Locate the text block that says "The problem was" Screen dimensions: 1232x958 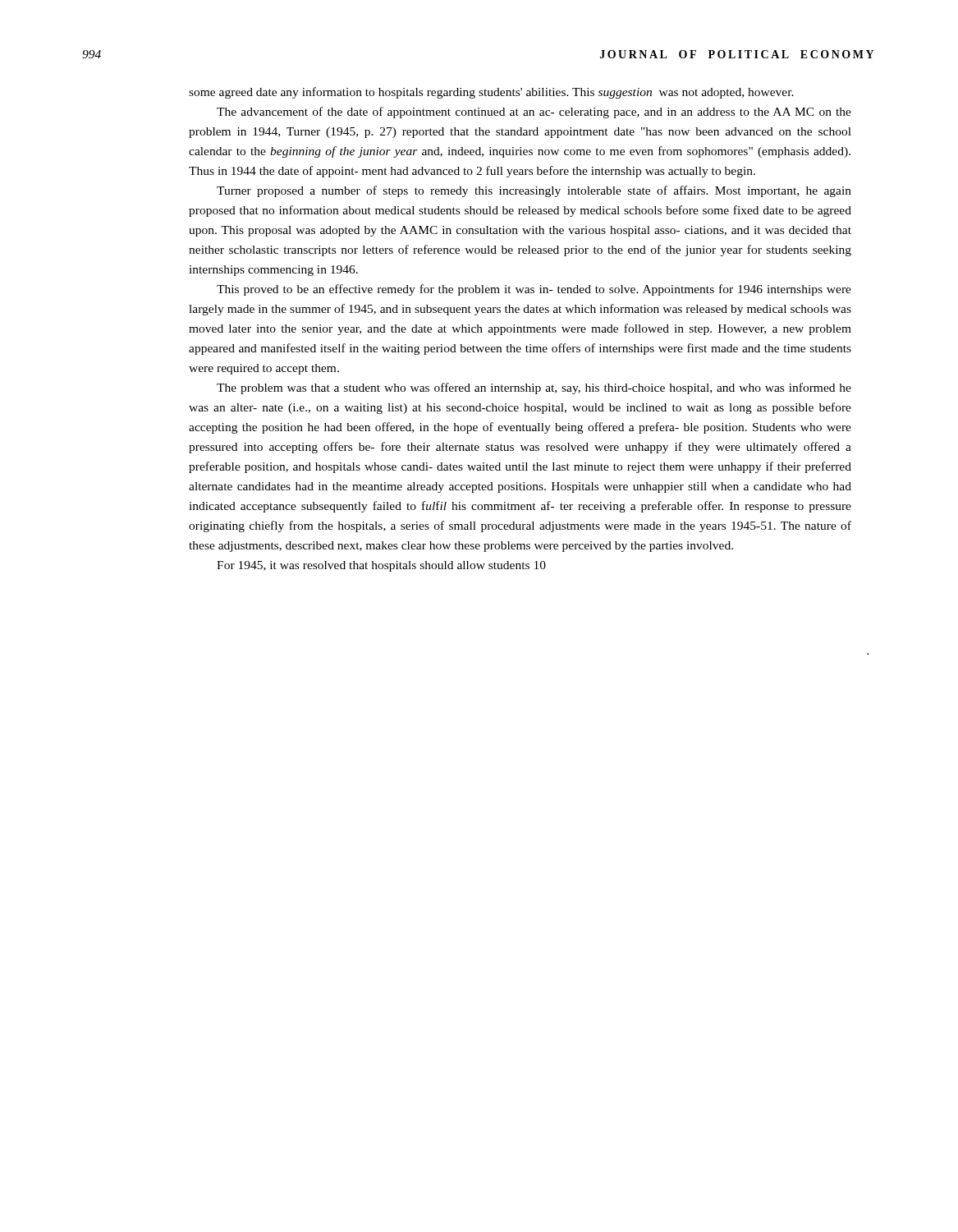520,467
